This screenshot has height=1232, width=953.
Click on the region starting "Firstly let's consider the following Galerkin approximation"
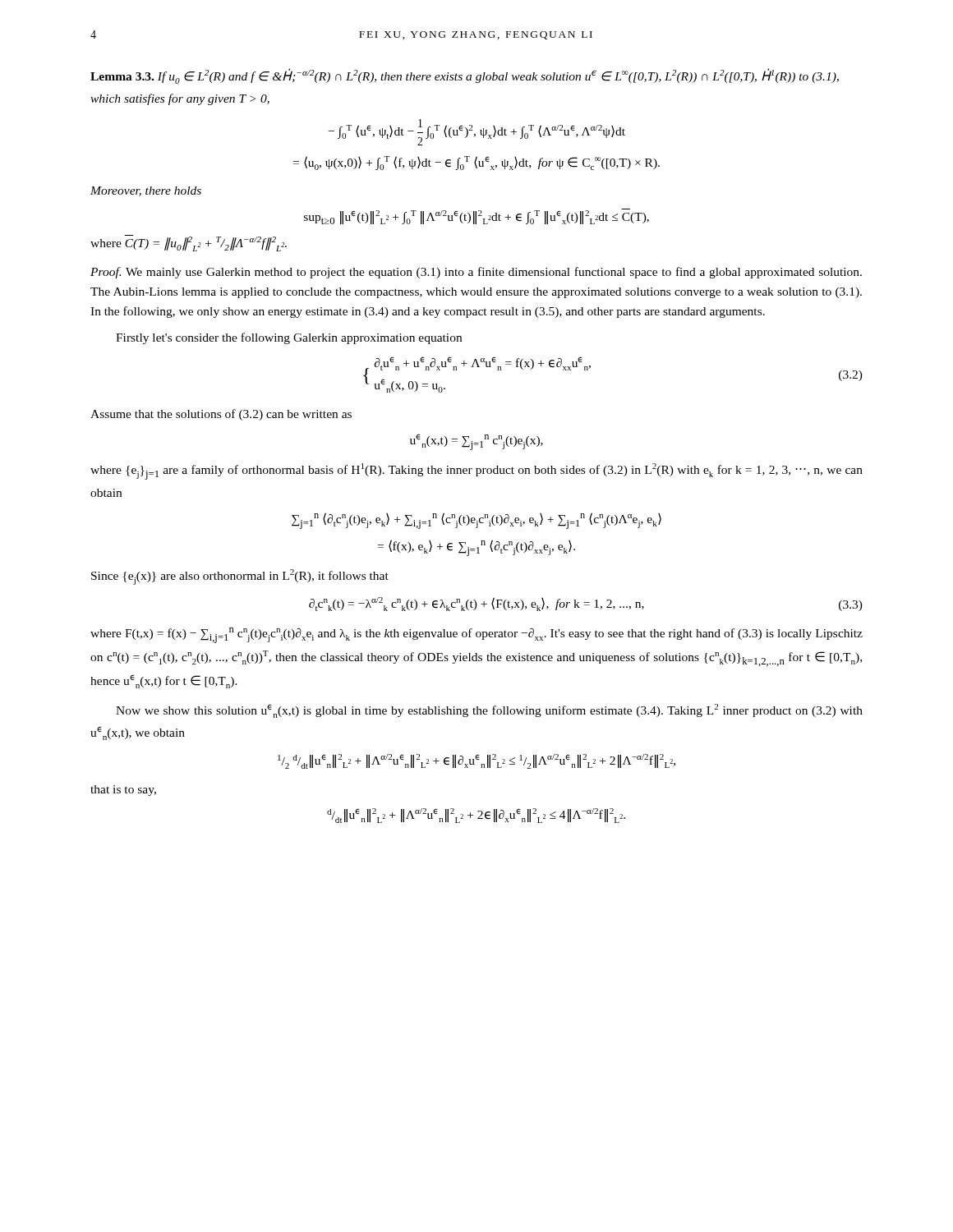(289, 337)
